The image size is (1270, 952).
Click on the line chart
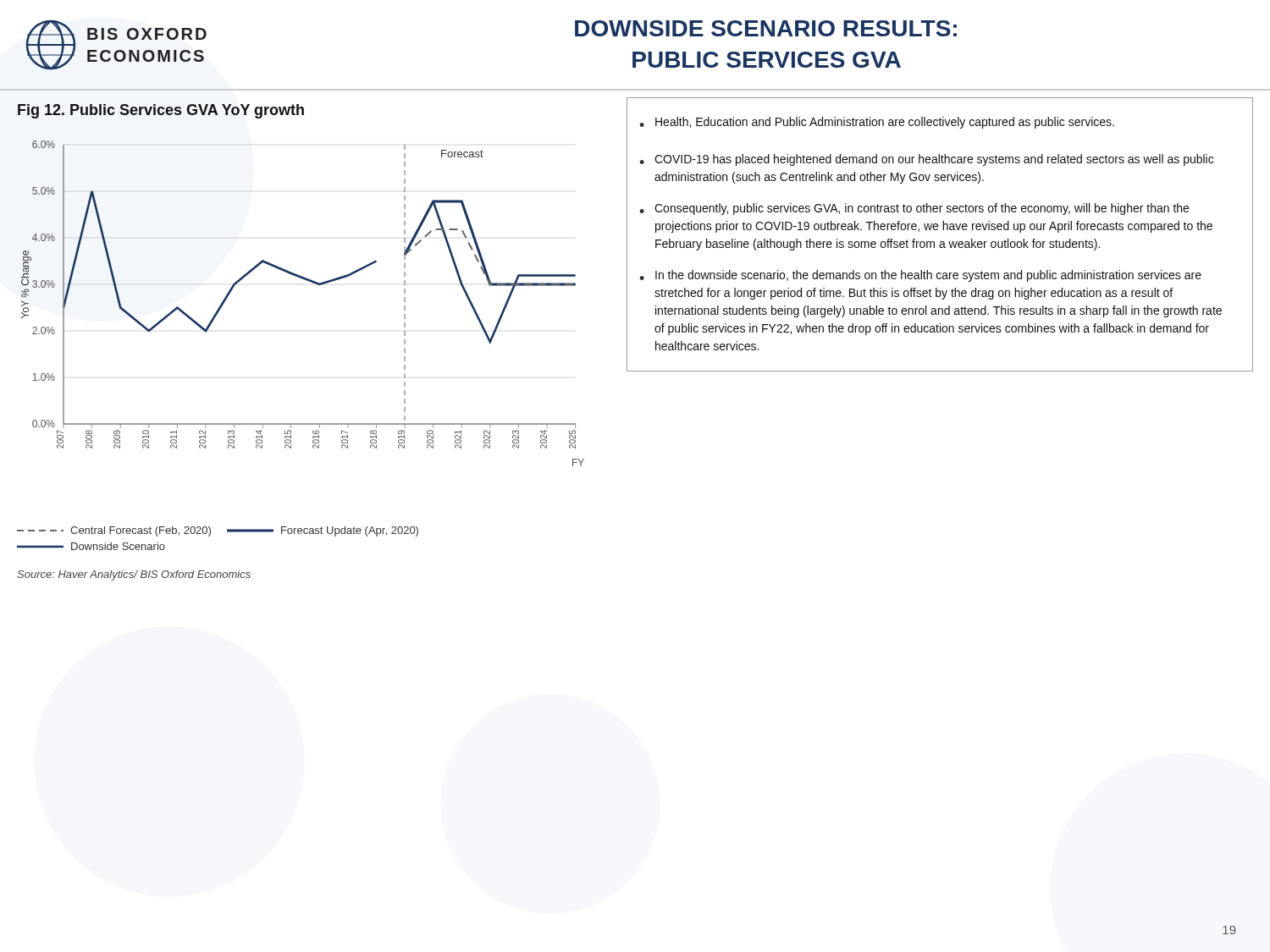[305, 322]
